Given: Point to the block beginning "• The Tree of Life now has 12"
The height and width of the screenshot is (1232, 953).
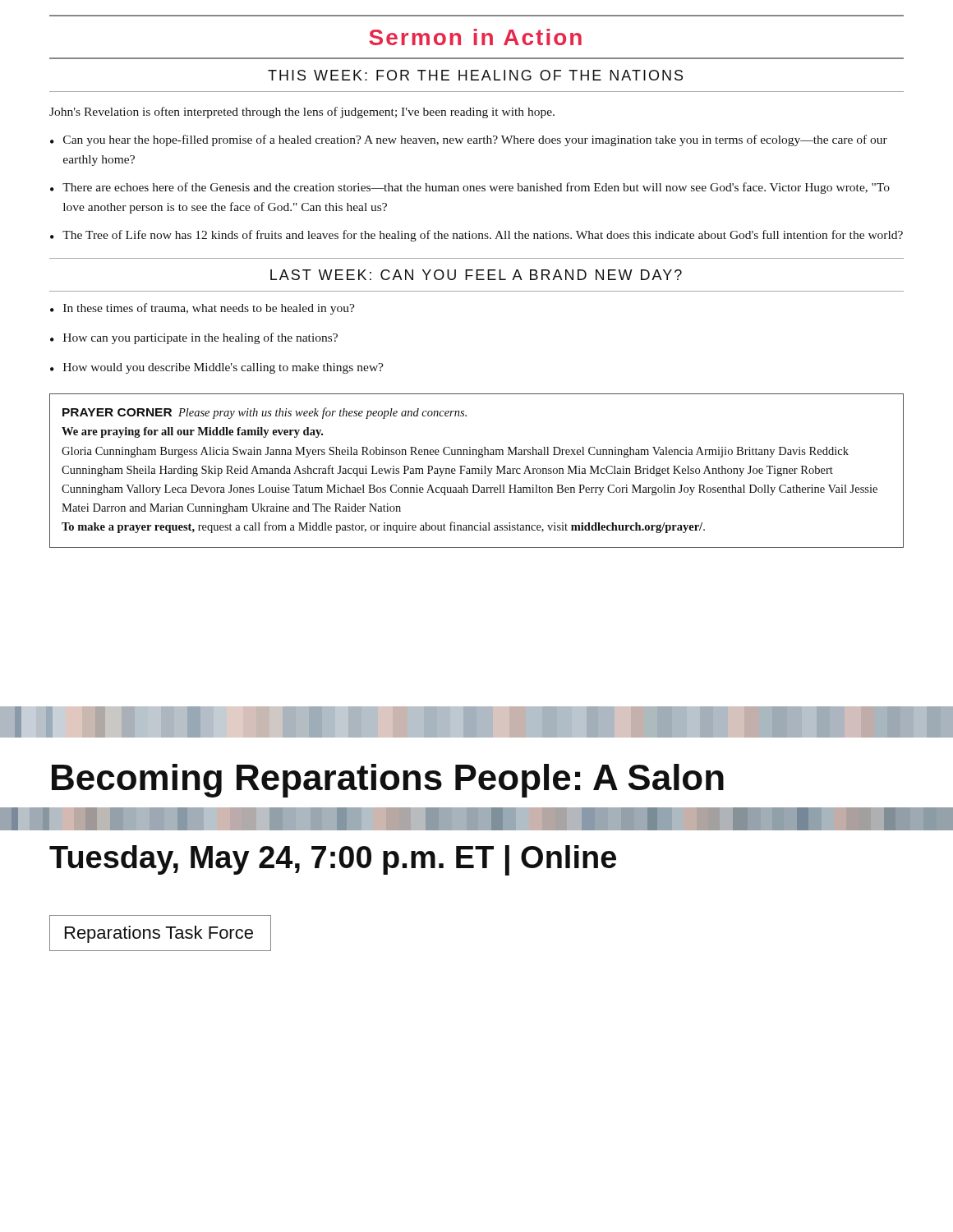Looking at the screenshot, I should (x=476, y=237).
